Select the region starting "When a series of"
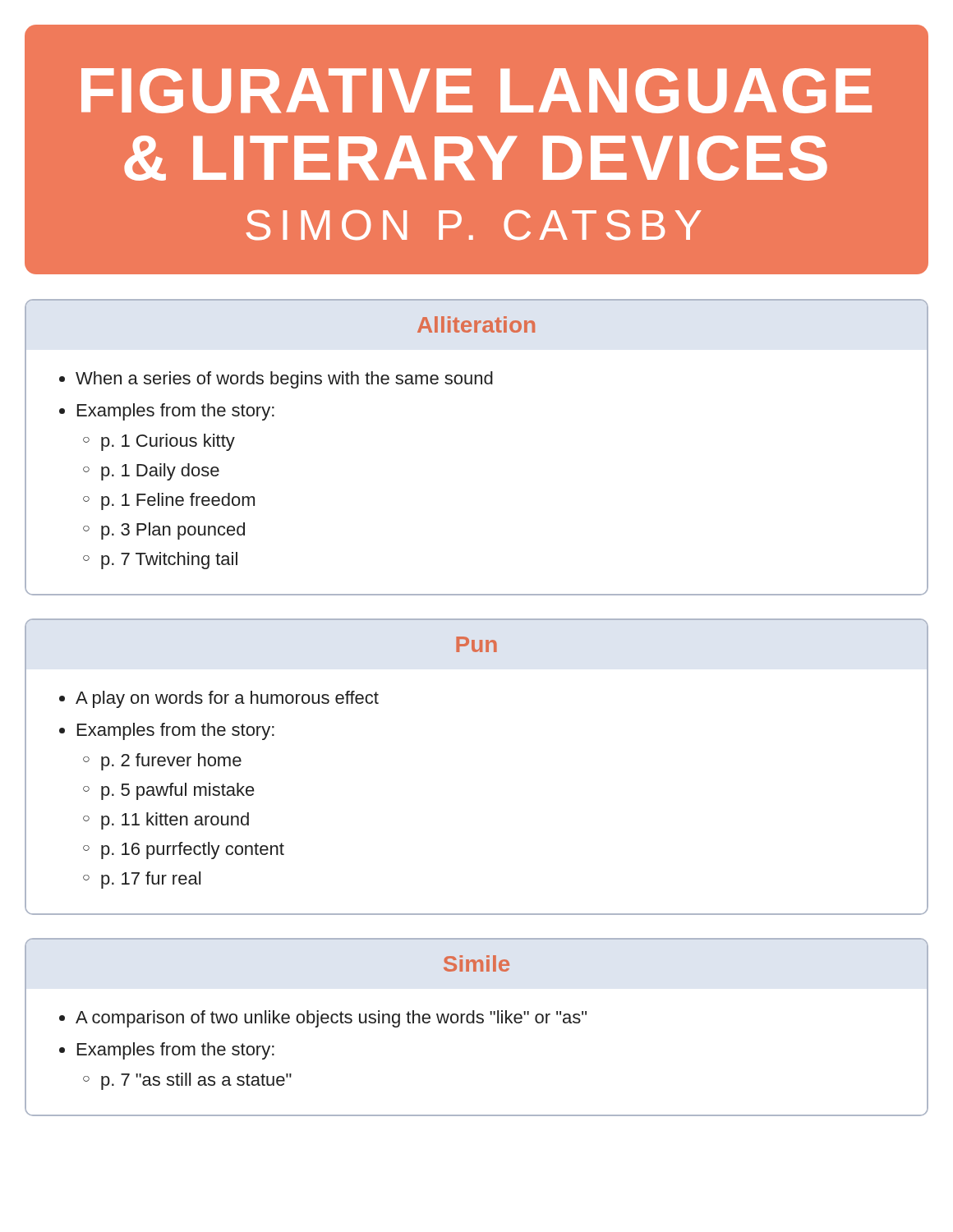This screenshot has width=953, height=1232. click(x=285, y=378)
